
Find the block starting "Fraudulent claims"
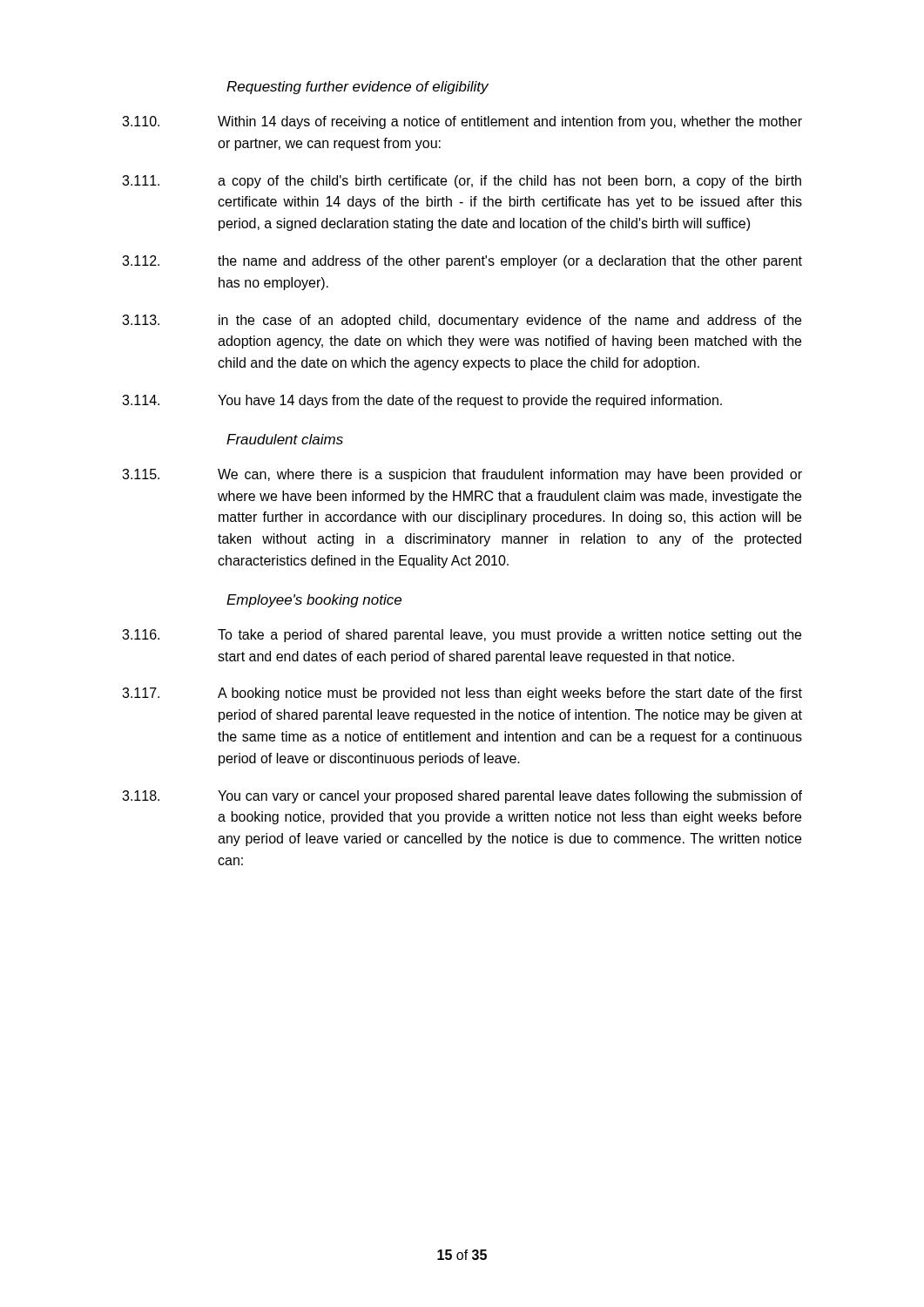tap(285, 439)
